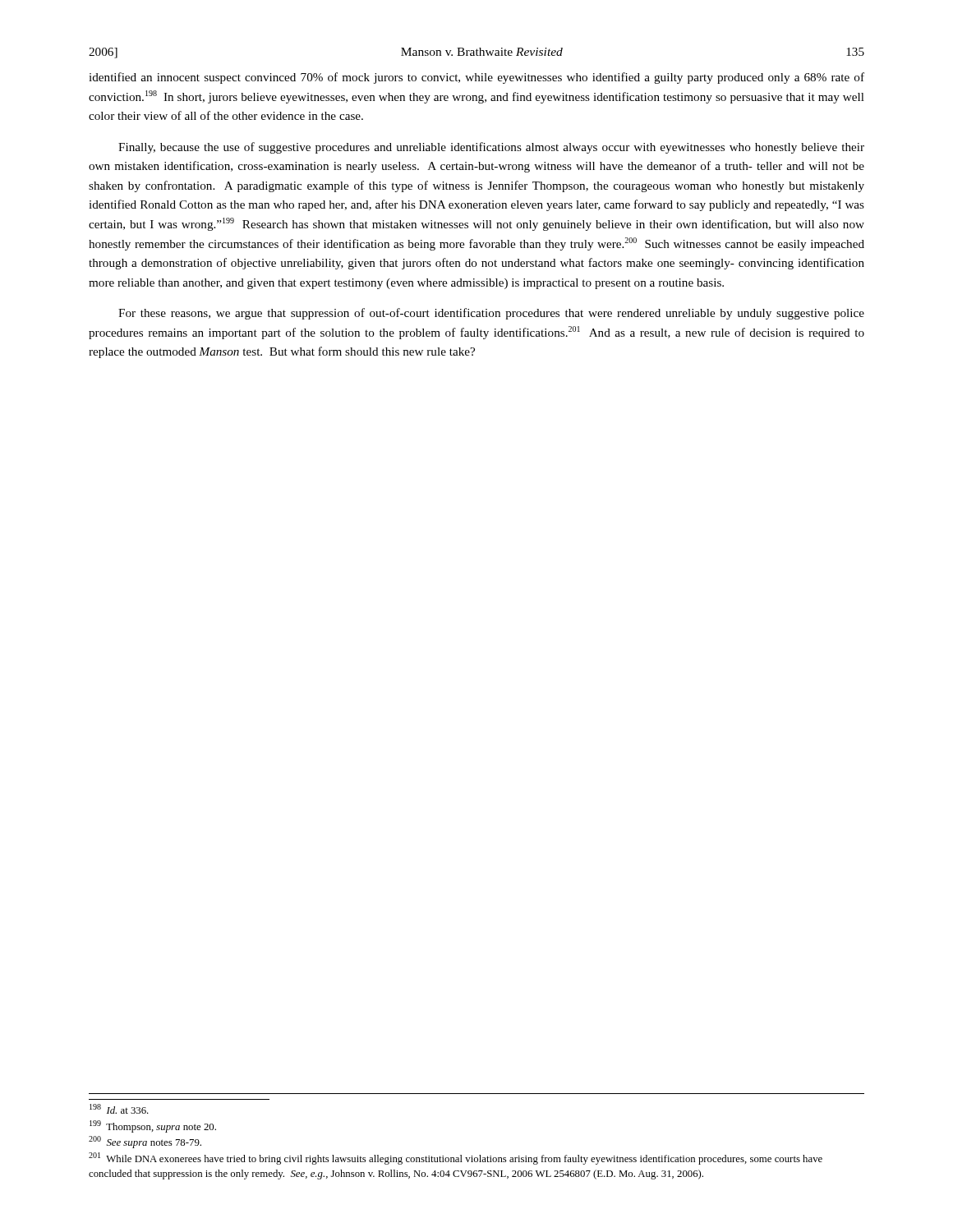Viewport: 953px width, 1232px height.
Task: Find "199 Thompson, supra note 20." on this page
Action: tap(153, 1126)
